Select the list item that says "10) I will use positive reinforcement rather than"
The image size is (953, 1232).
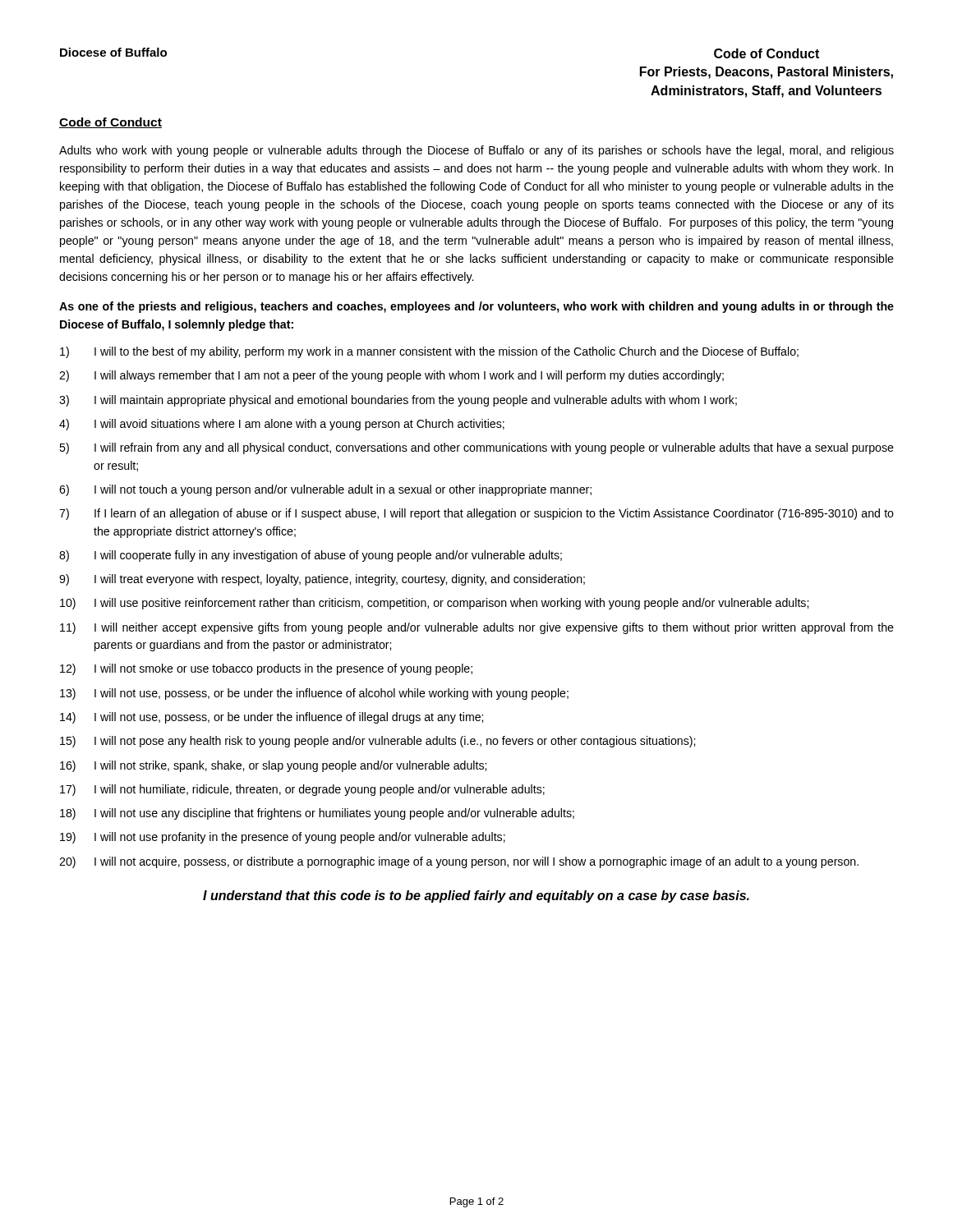476,604
